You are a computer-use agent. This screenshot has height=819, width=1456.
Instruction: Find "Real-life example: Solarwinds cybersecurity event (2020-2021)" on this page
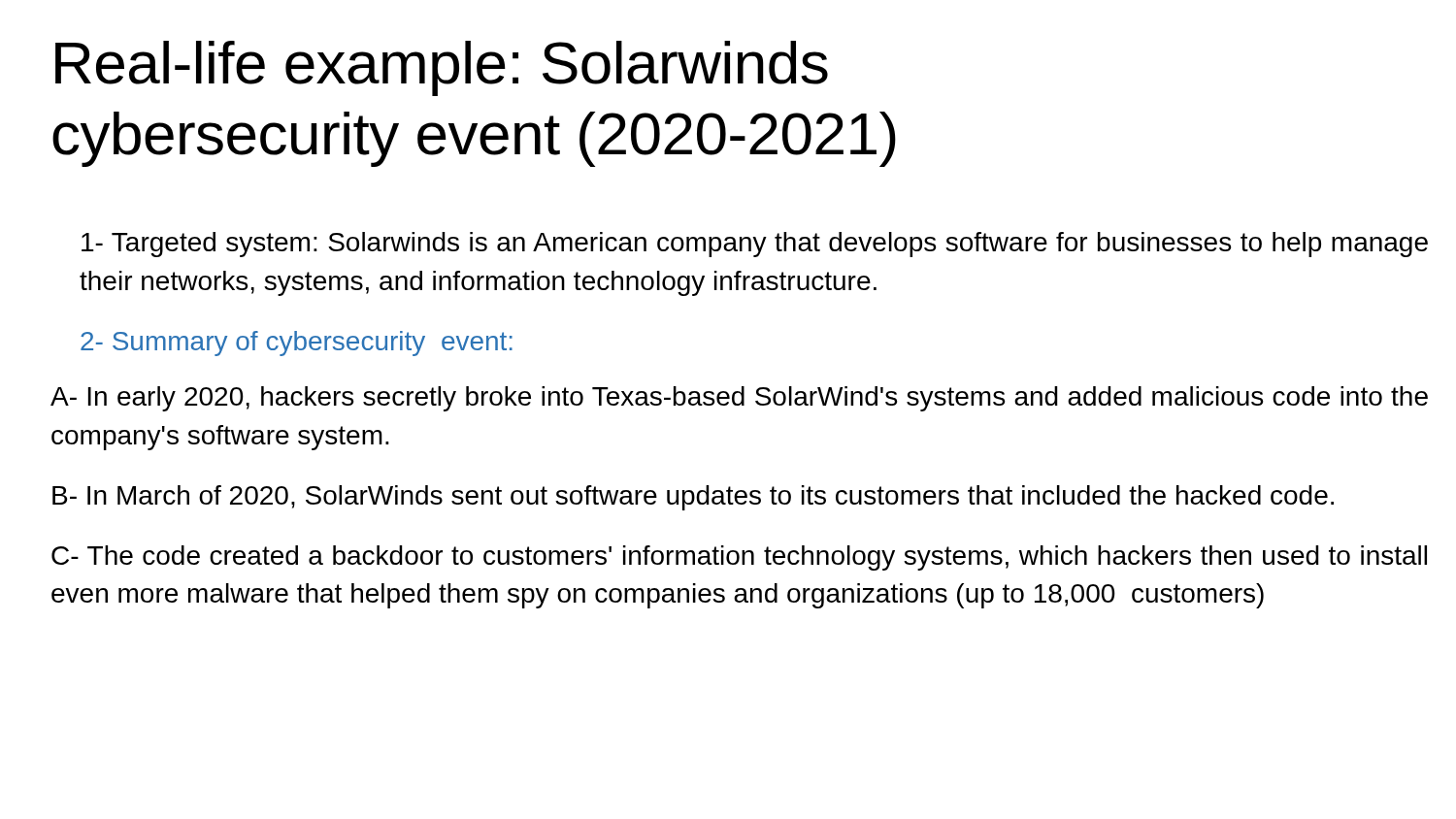[x=560, y=98]
